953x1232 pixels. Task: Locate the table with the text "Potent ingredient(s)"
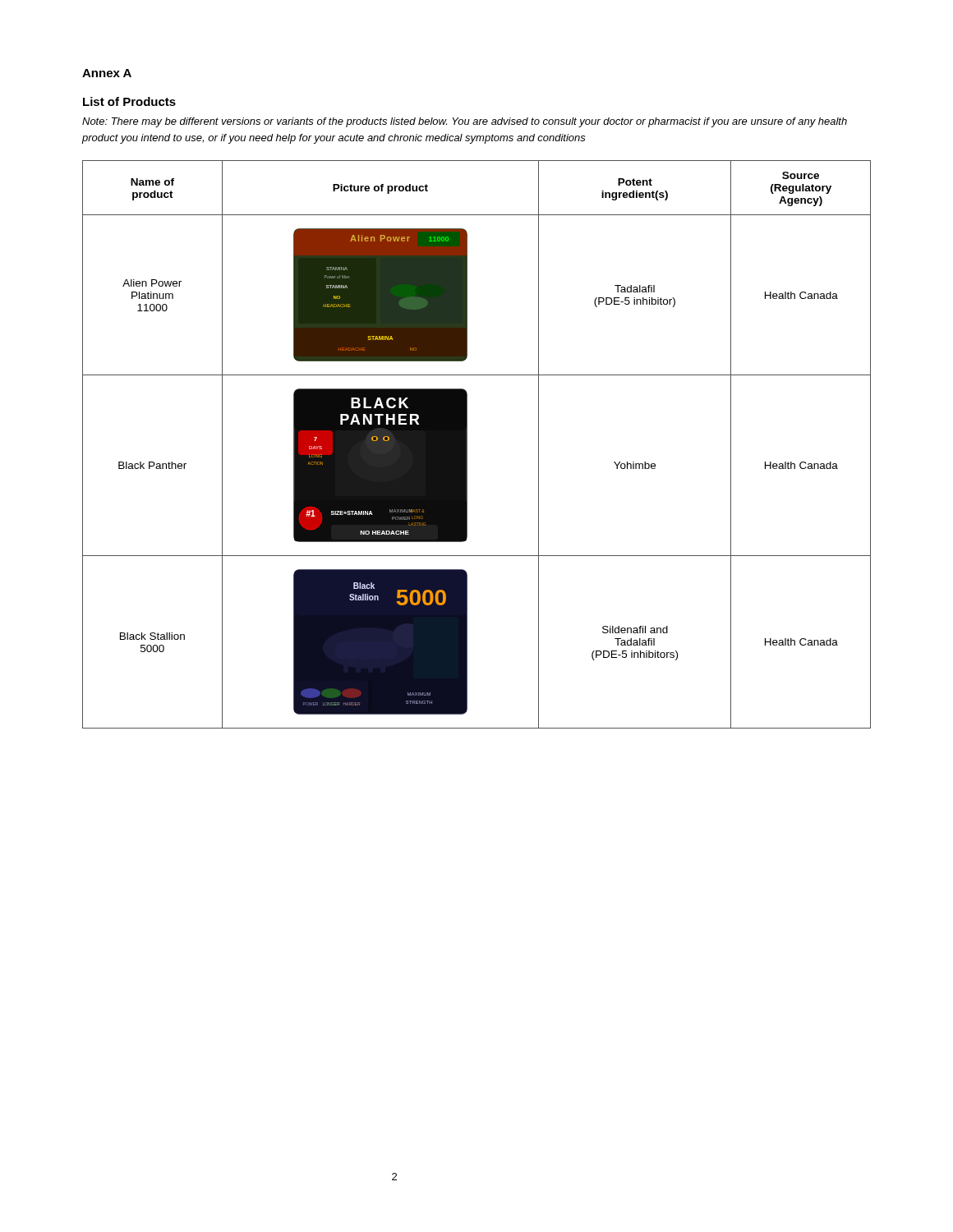[476, 444]
